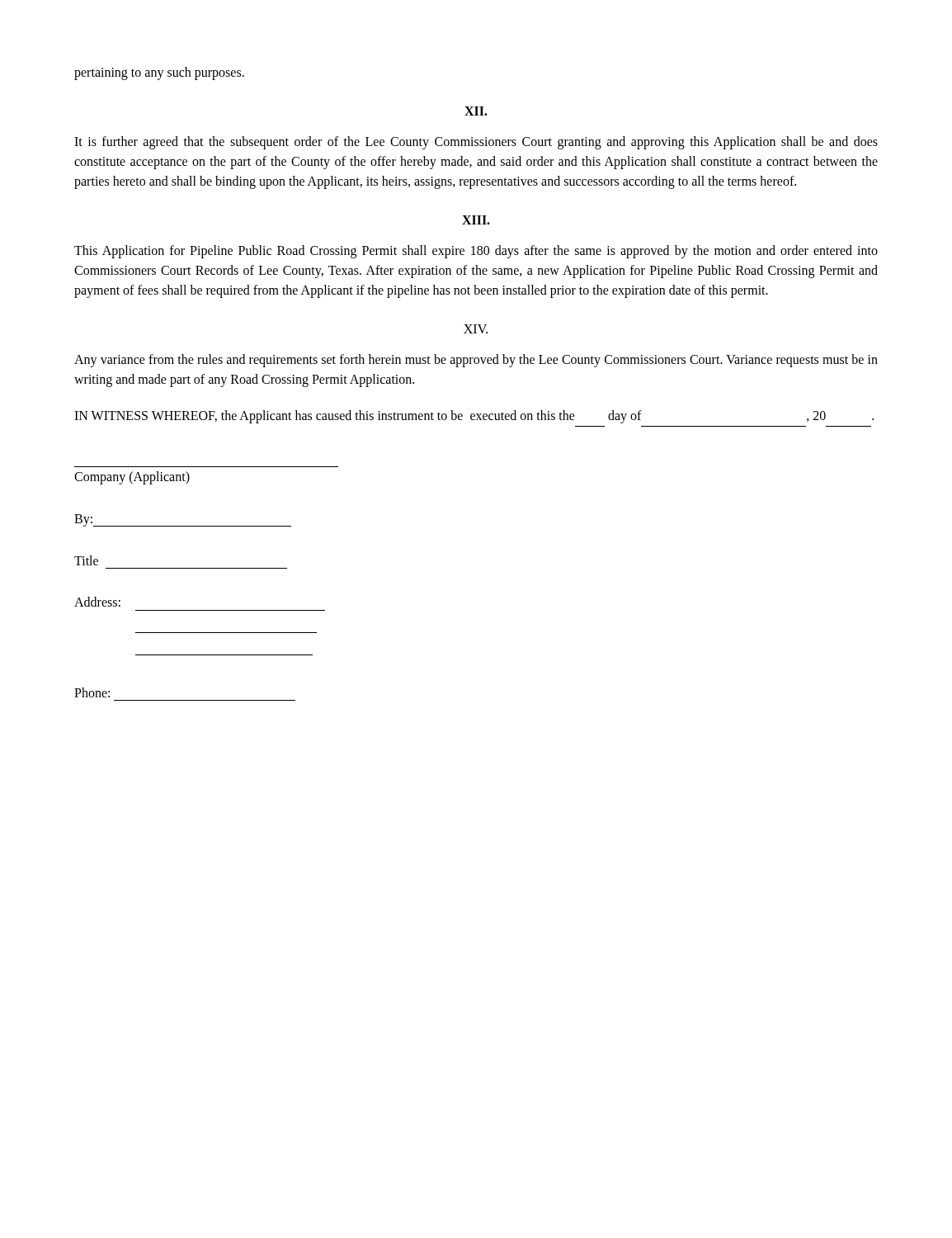Click on the text block starting "IN WITNESS WHEREOF, the Applicant has"
This screenshot has height=1238, width=952.
pos(475,416)
